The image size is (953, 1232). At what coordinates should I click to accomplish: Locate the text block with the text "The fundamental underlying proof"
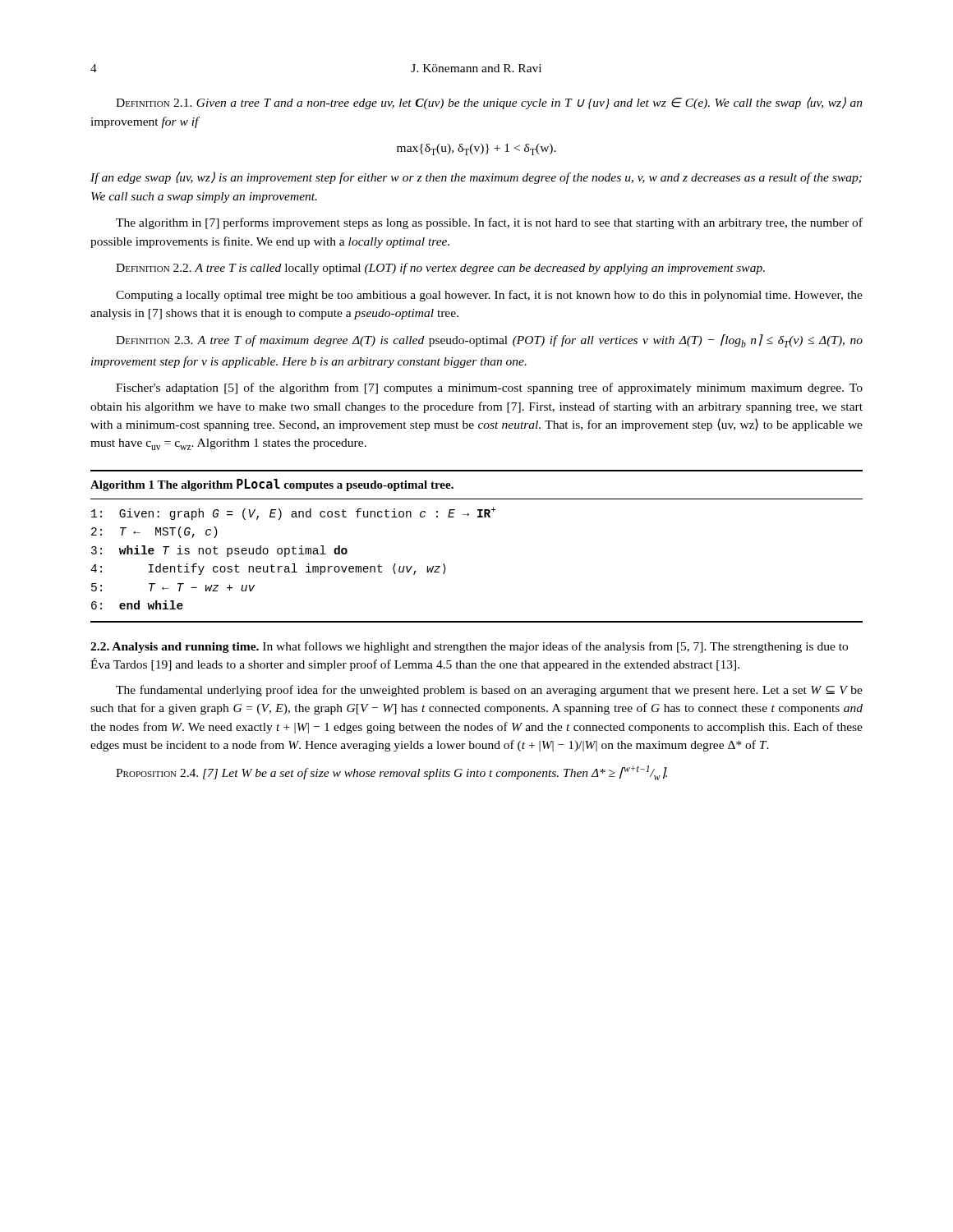pyautogui.click(x=476, y=718)
